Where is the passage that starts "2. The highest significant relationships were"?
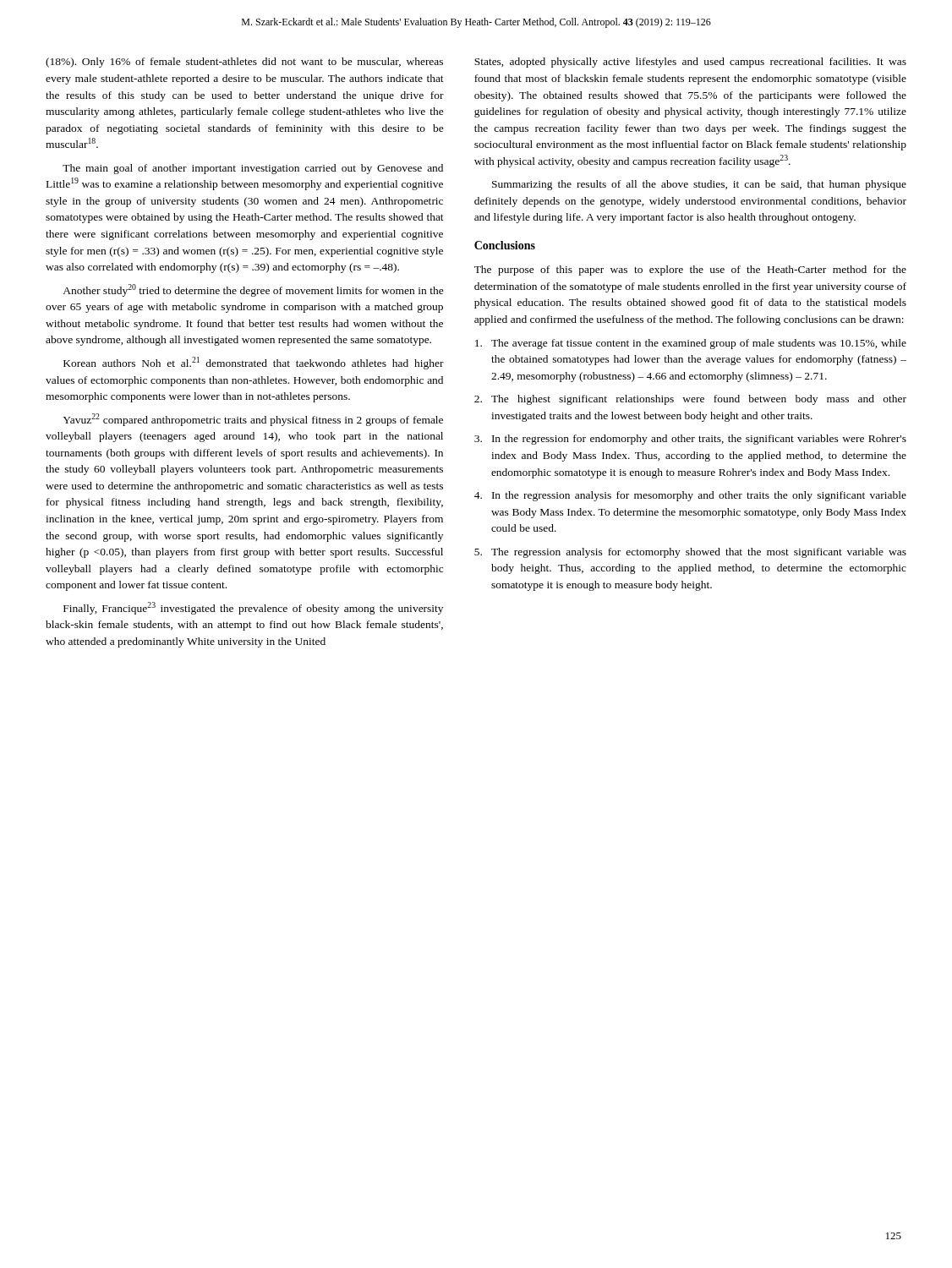Image resolution: width=952 pixels, height=1268 pixels. coord(690,407)
